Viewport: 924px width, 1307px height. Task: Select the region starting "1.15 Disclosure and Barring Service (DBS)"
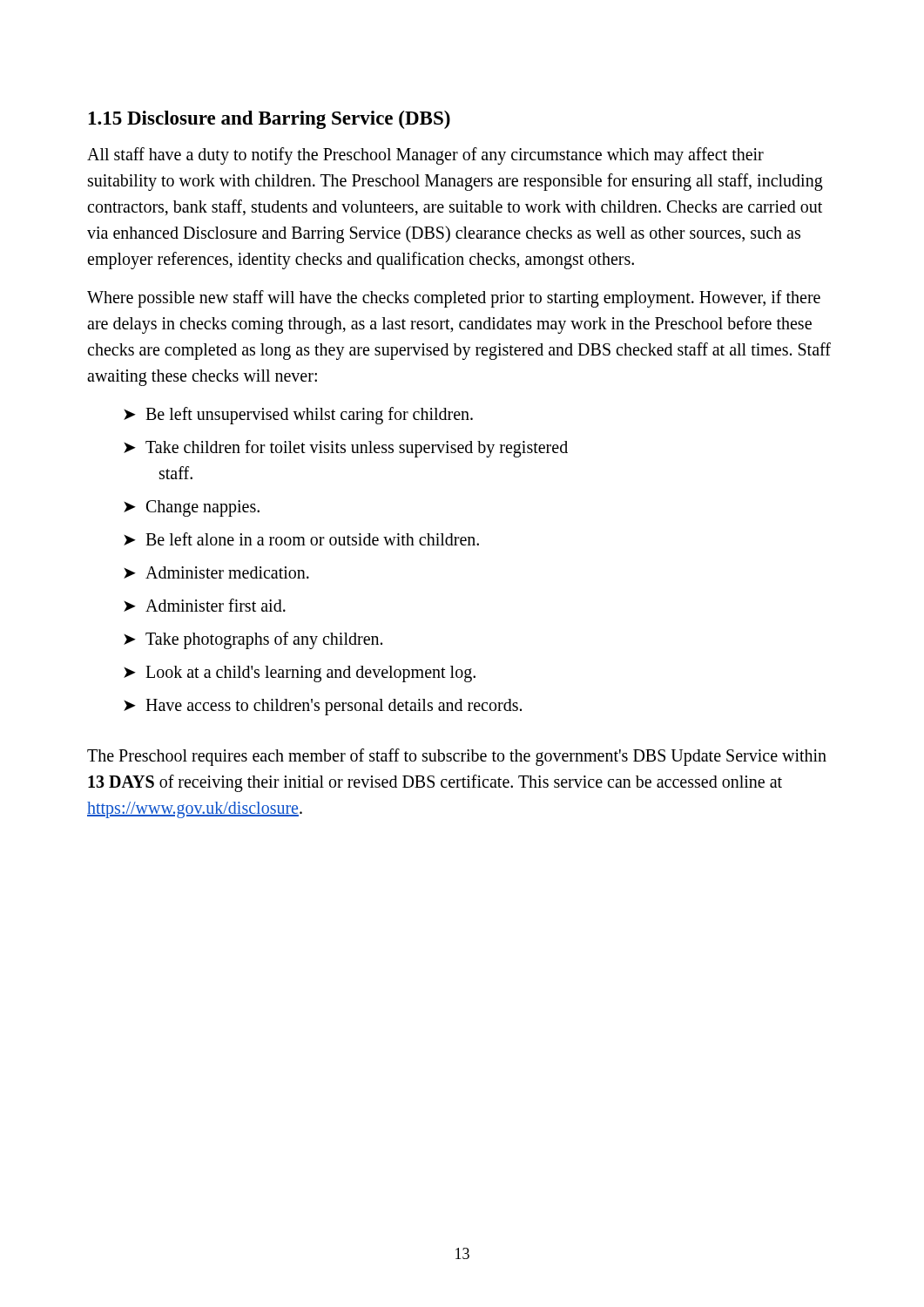click(269, 118)
